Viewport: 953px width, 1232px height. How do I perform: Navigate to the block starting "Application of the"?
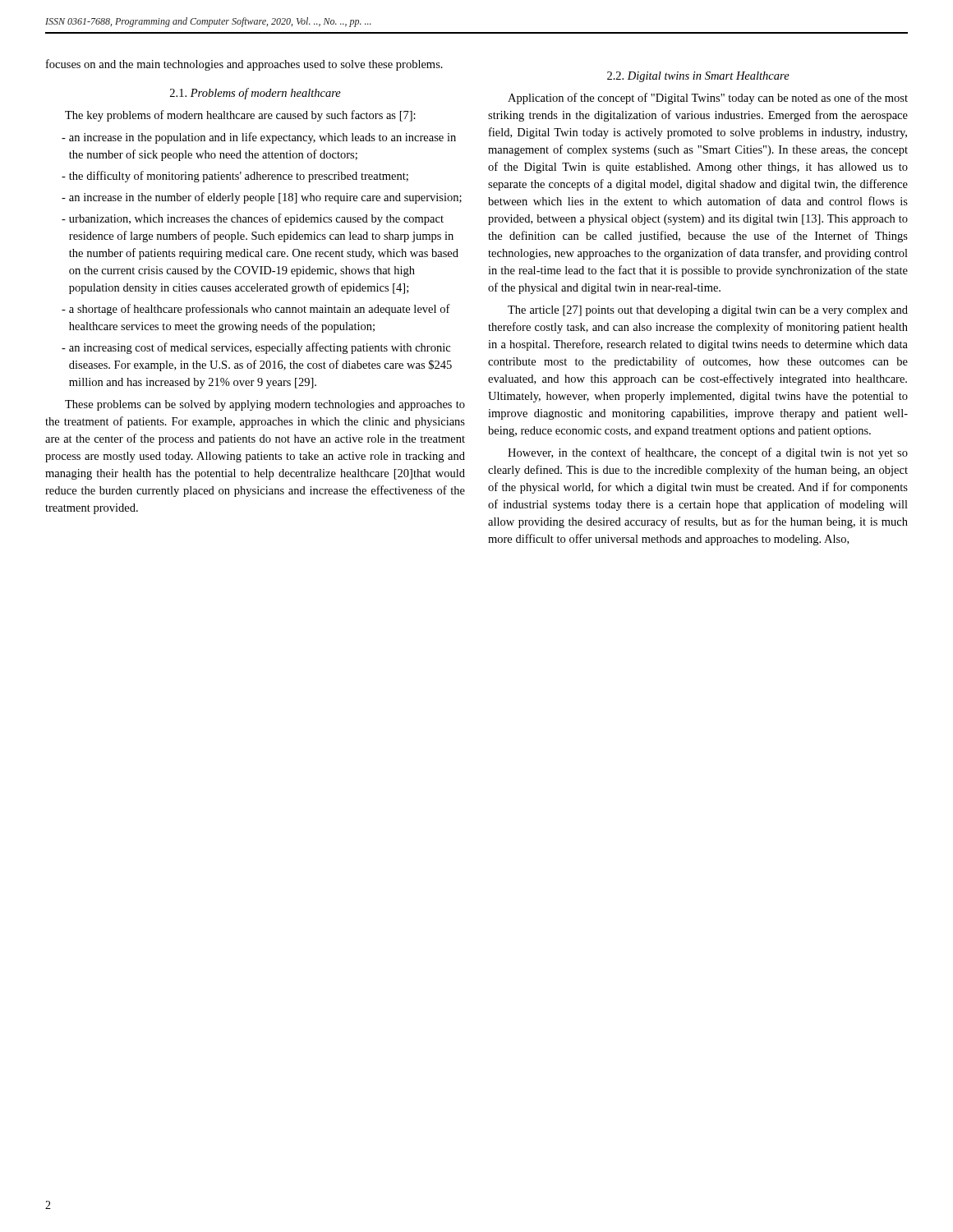tap(698, 193)
